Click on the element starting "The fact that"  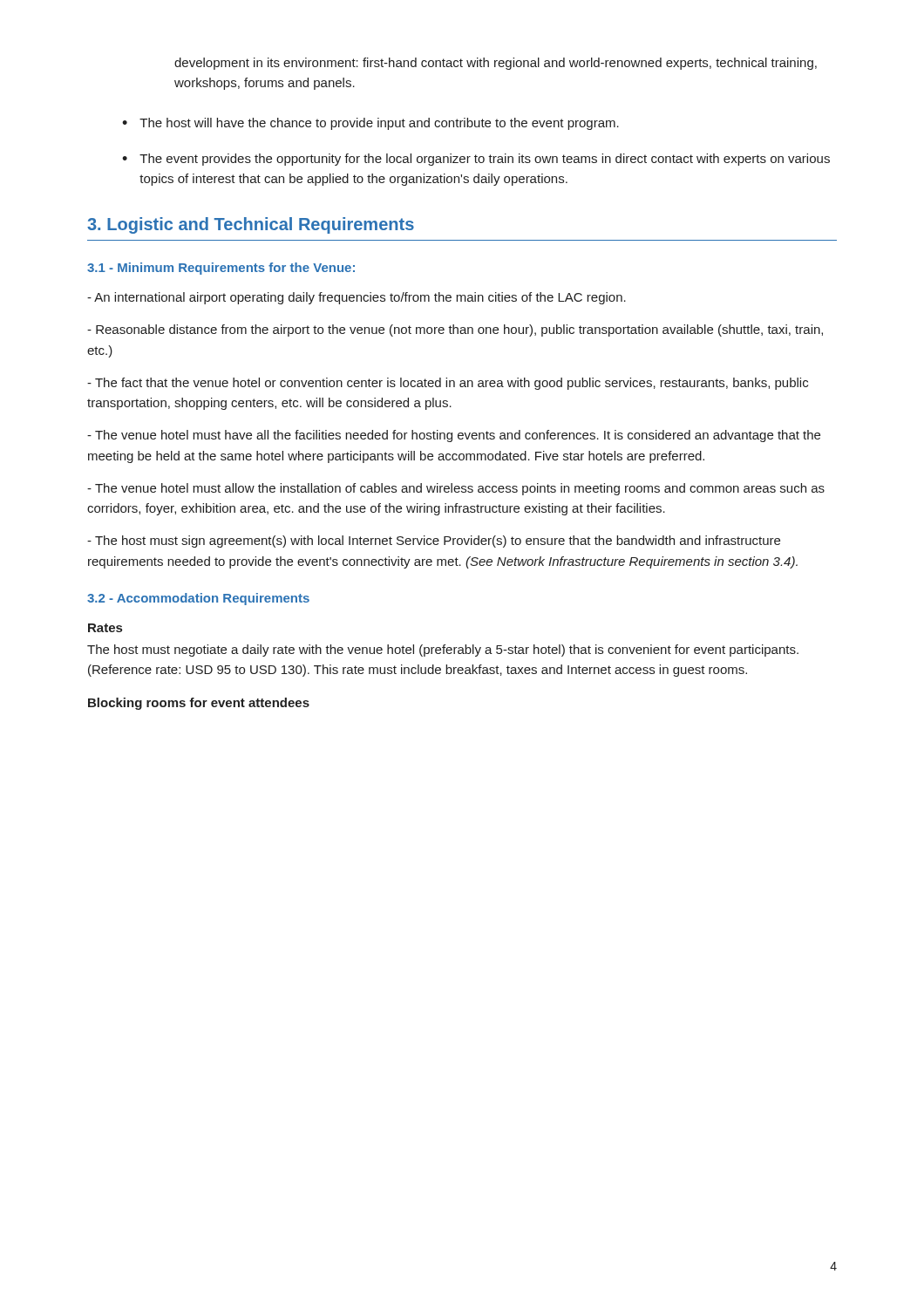point(448,392)
